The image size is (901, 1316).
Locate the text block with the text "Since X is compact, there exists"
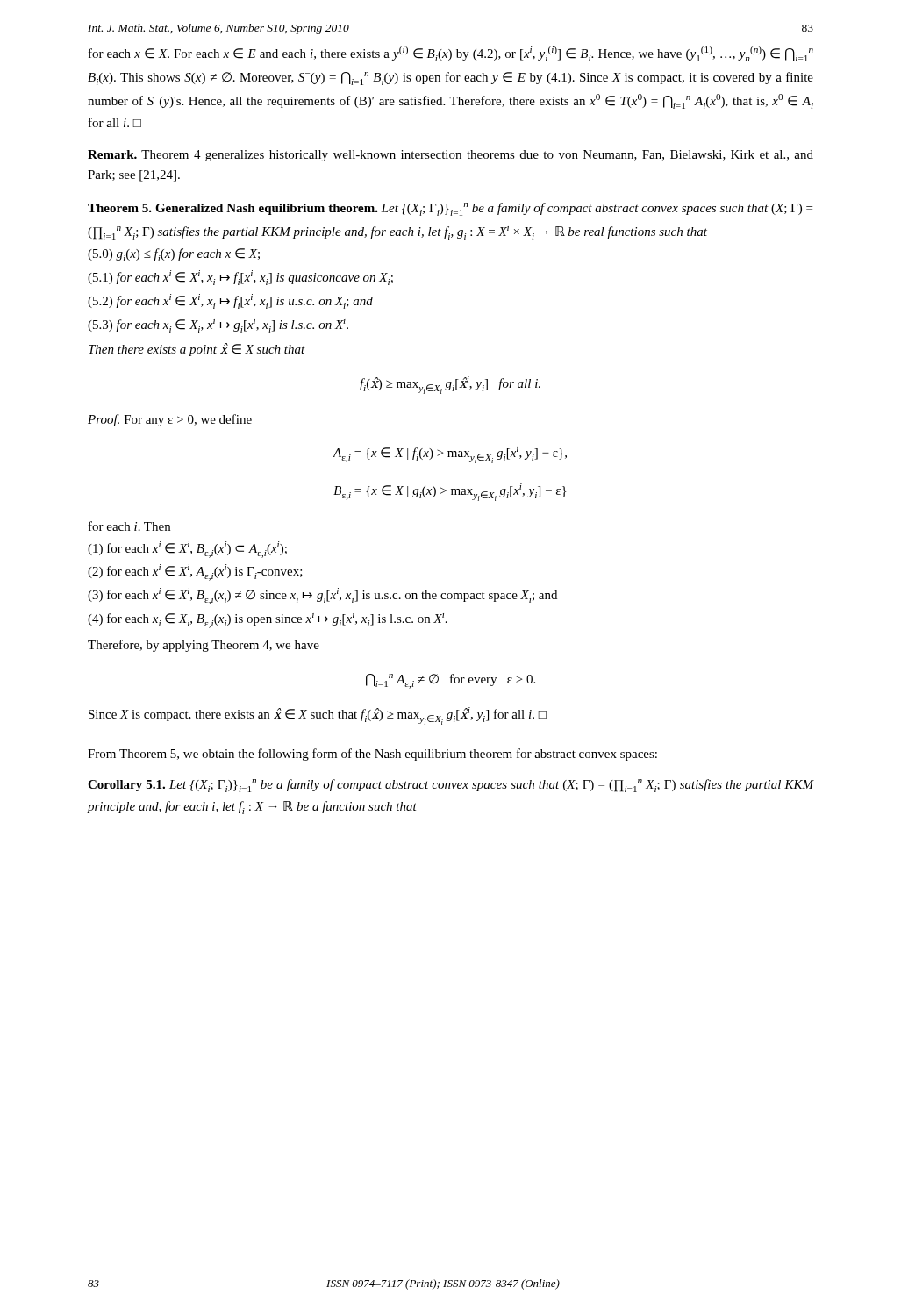317,716
